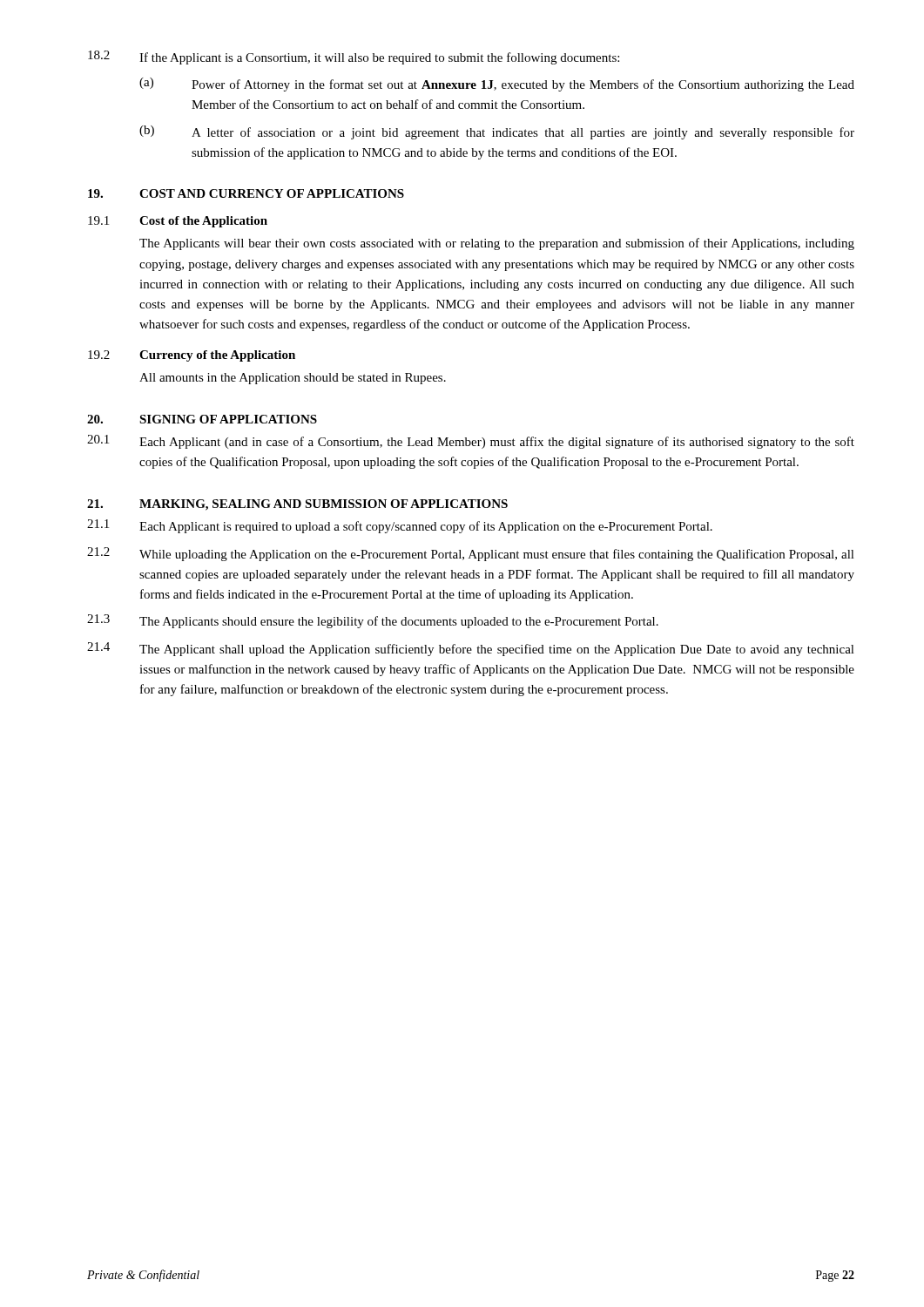
Task: Point to the region starting "19.2 Currency of the Application"
Action: click(192, 356)
